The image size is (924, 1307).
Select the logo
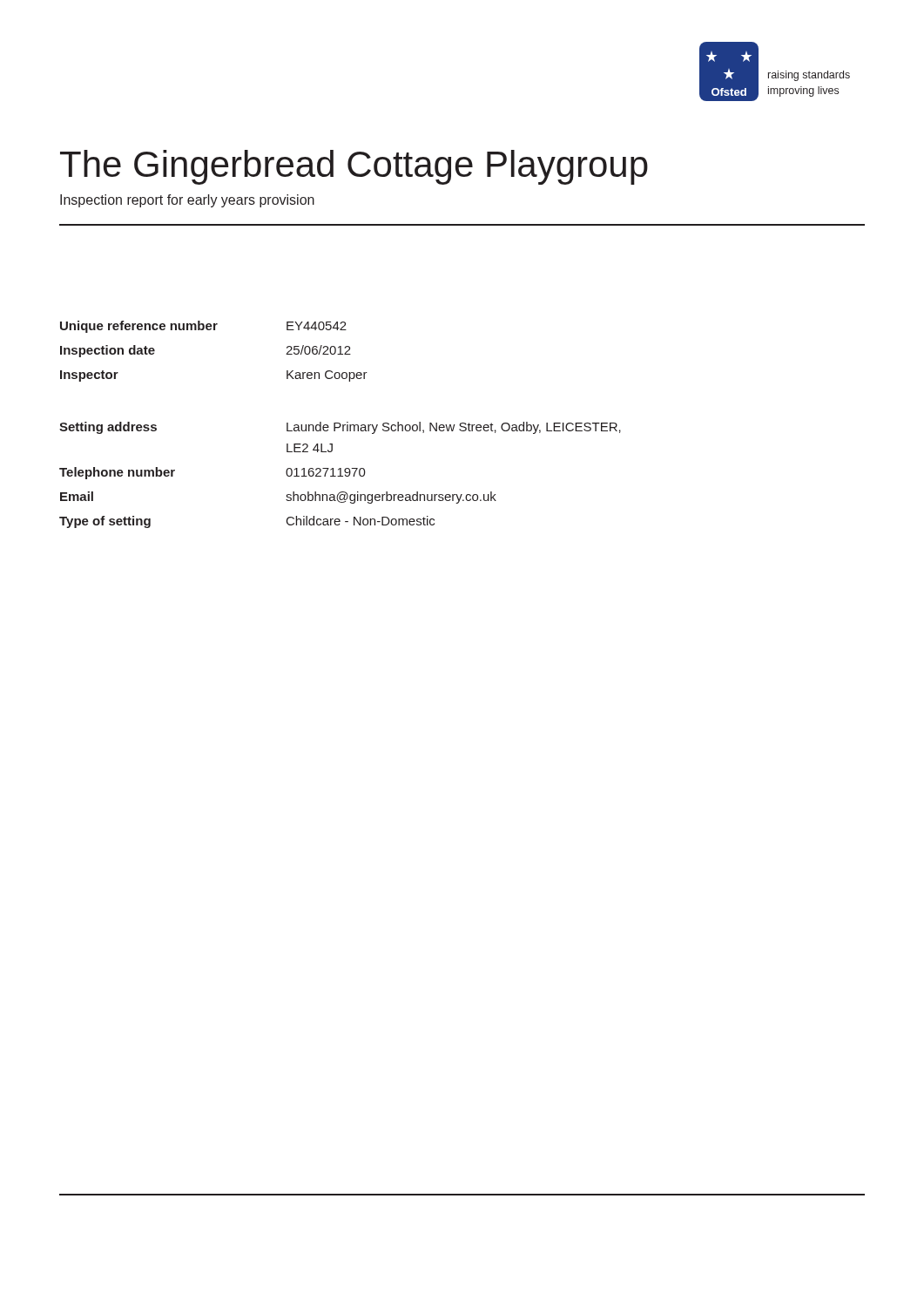tap(782, 83)
